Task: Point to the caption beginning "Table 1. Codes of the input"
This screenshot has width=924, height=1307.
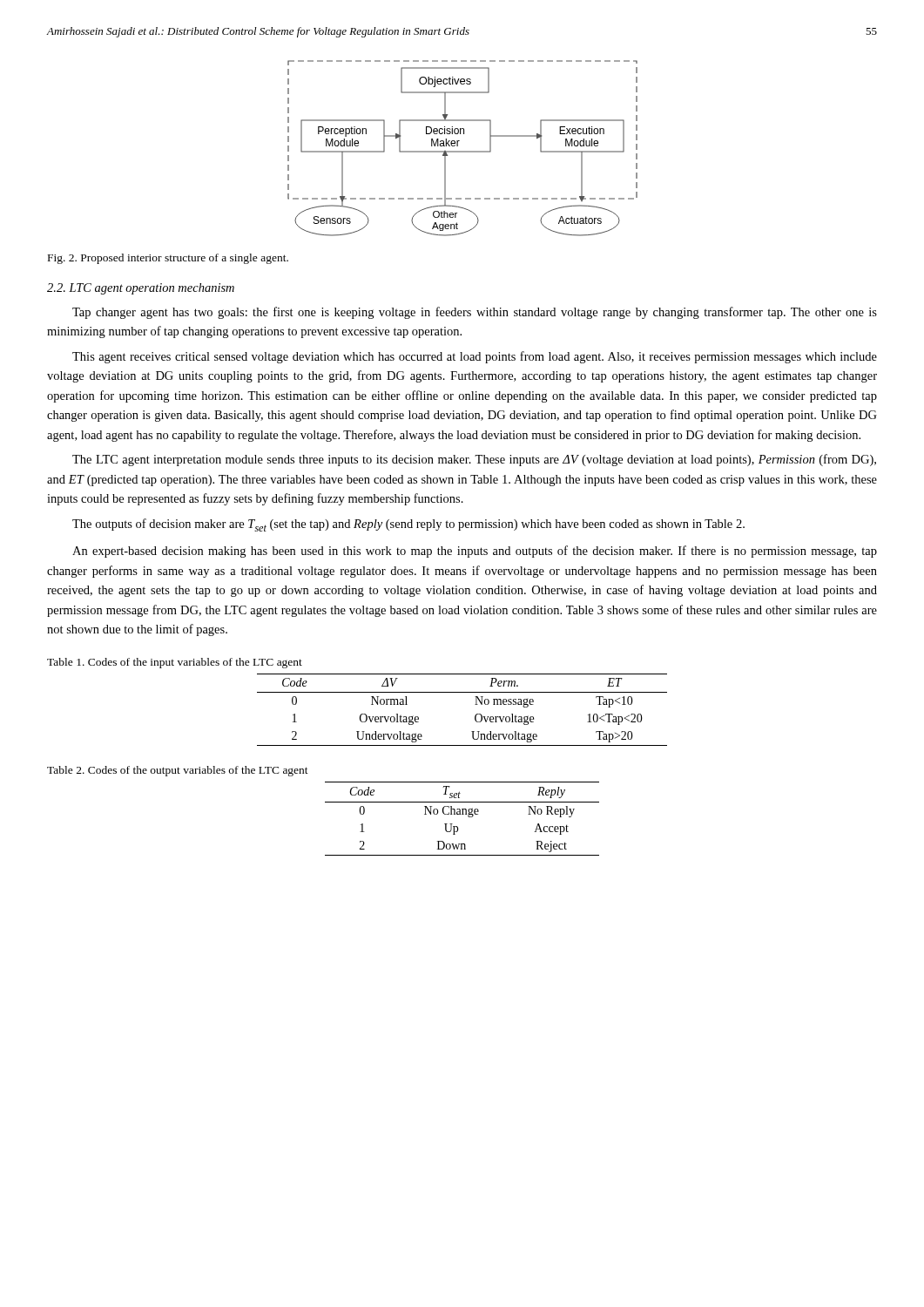Action: point(175,661)
